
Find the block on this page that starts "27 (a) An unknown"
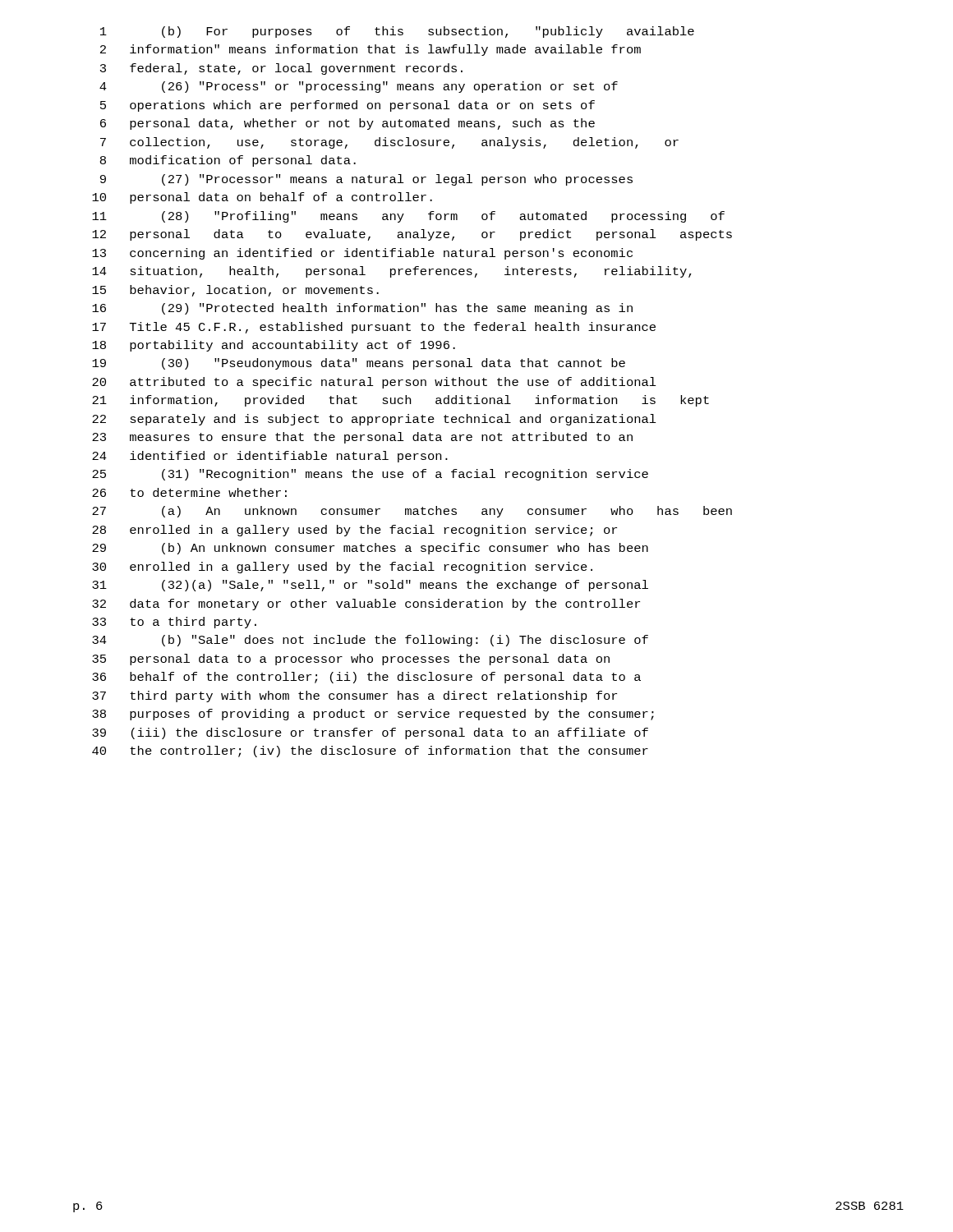[488, 521]
